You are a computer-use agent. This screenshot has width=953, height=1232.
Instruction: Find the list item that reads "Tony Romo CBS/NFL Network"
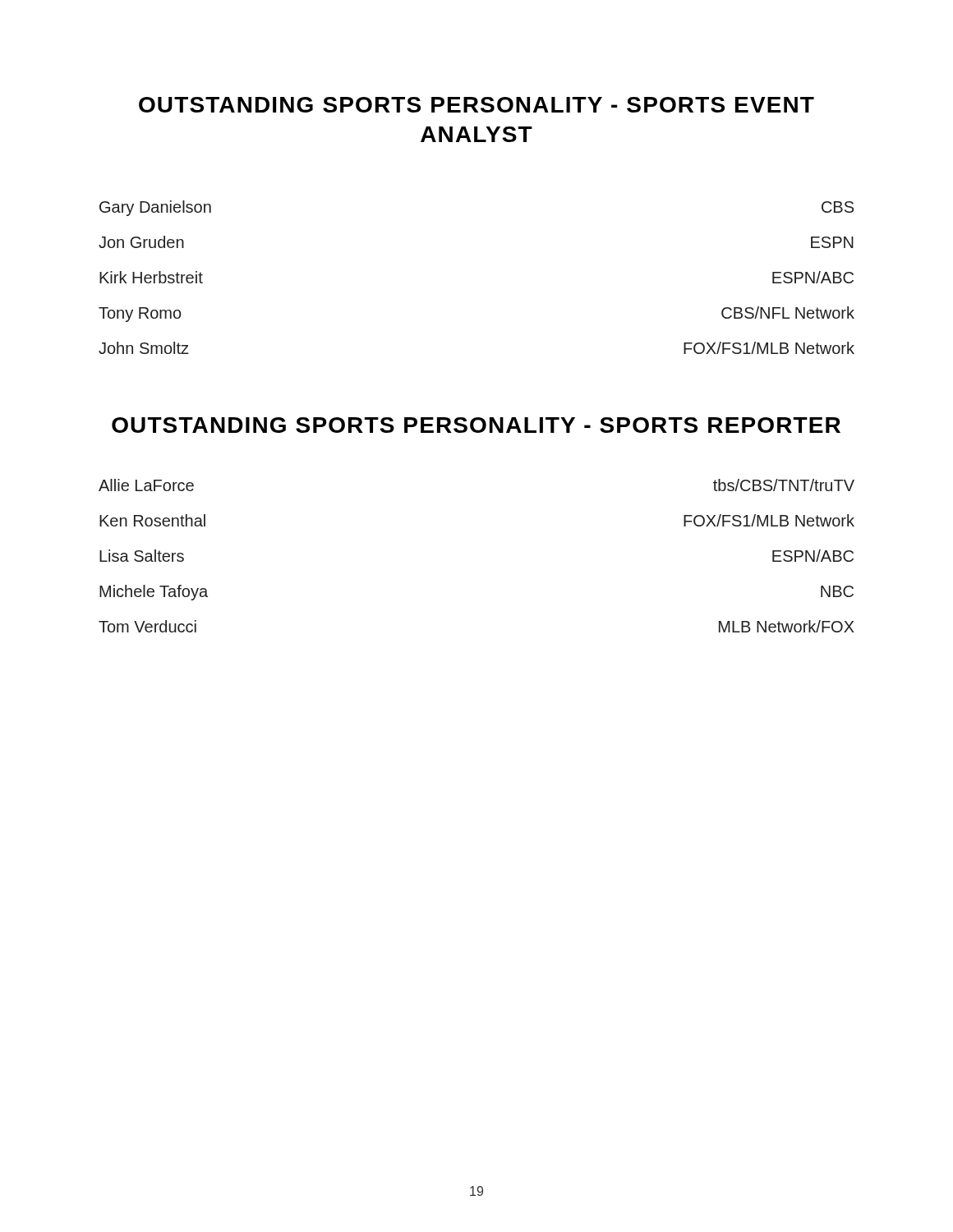[143, 313]
